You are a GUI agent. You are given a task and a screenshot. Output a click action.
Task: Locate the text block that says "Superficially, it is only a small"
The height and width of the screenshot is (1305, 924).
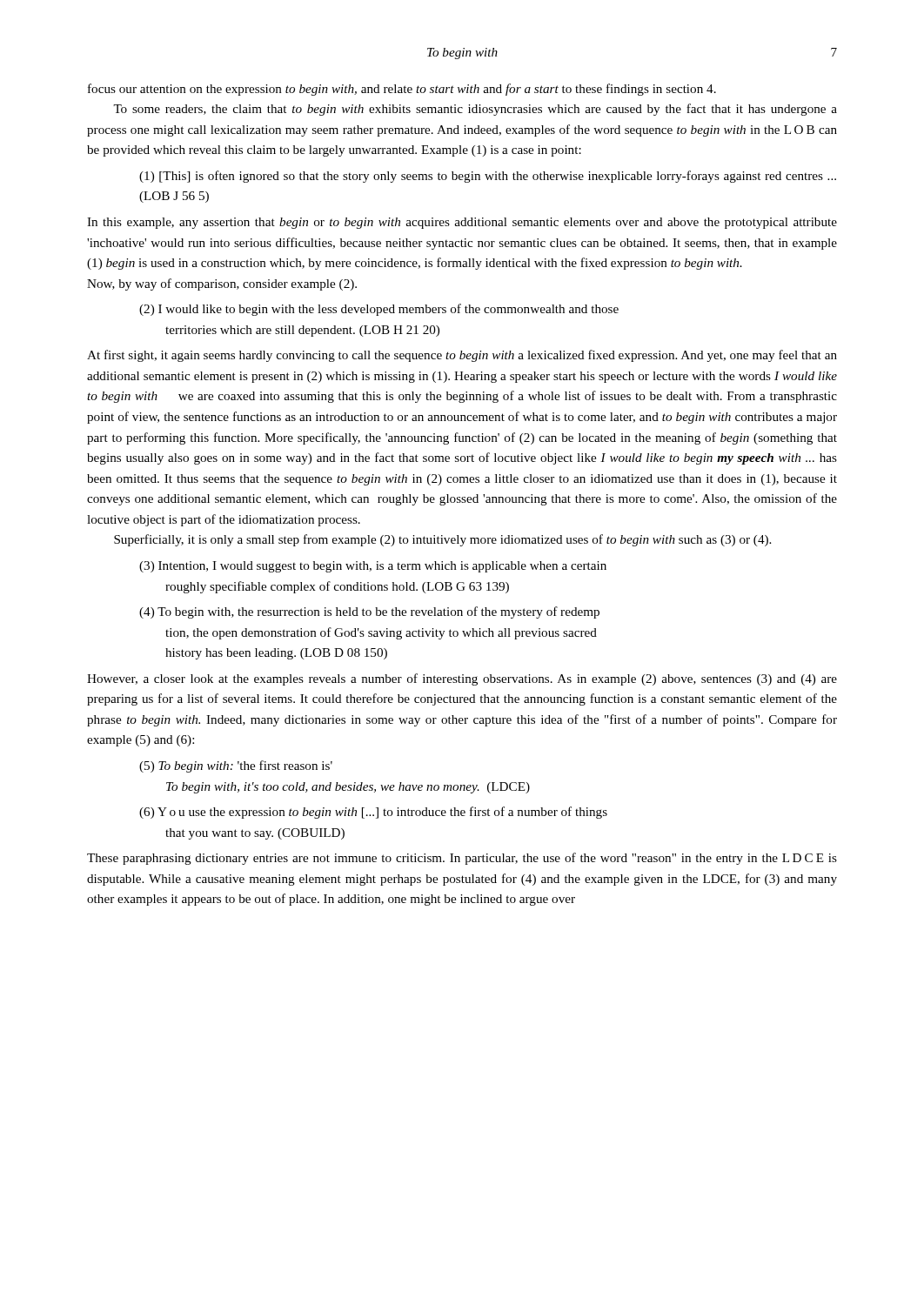click(462, 540)
